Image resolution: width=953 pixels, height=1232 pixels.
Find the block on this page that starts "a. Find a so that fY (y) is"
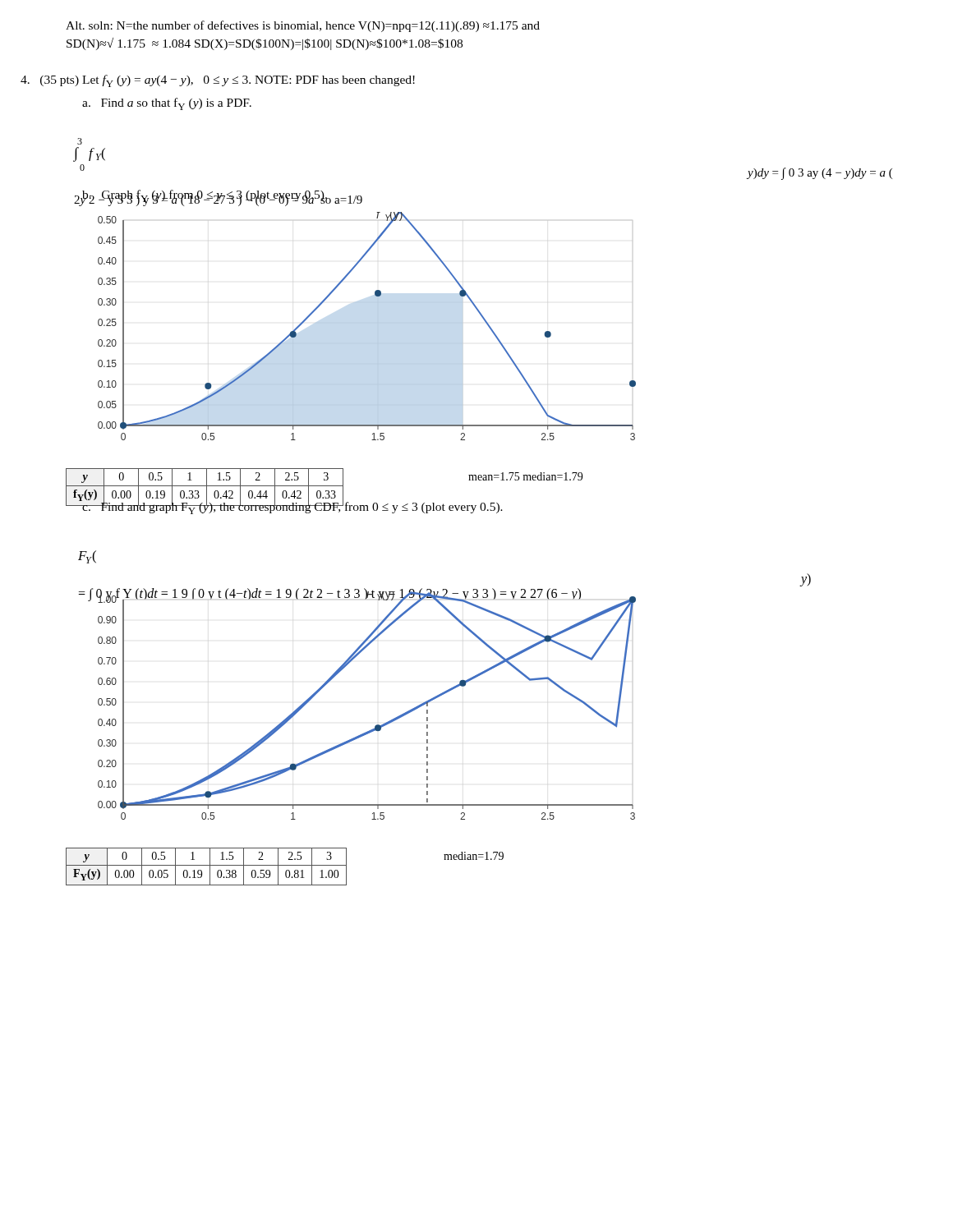click(167, 104)
